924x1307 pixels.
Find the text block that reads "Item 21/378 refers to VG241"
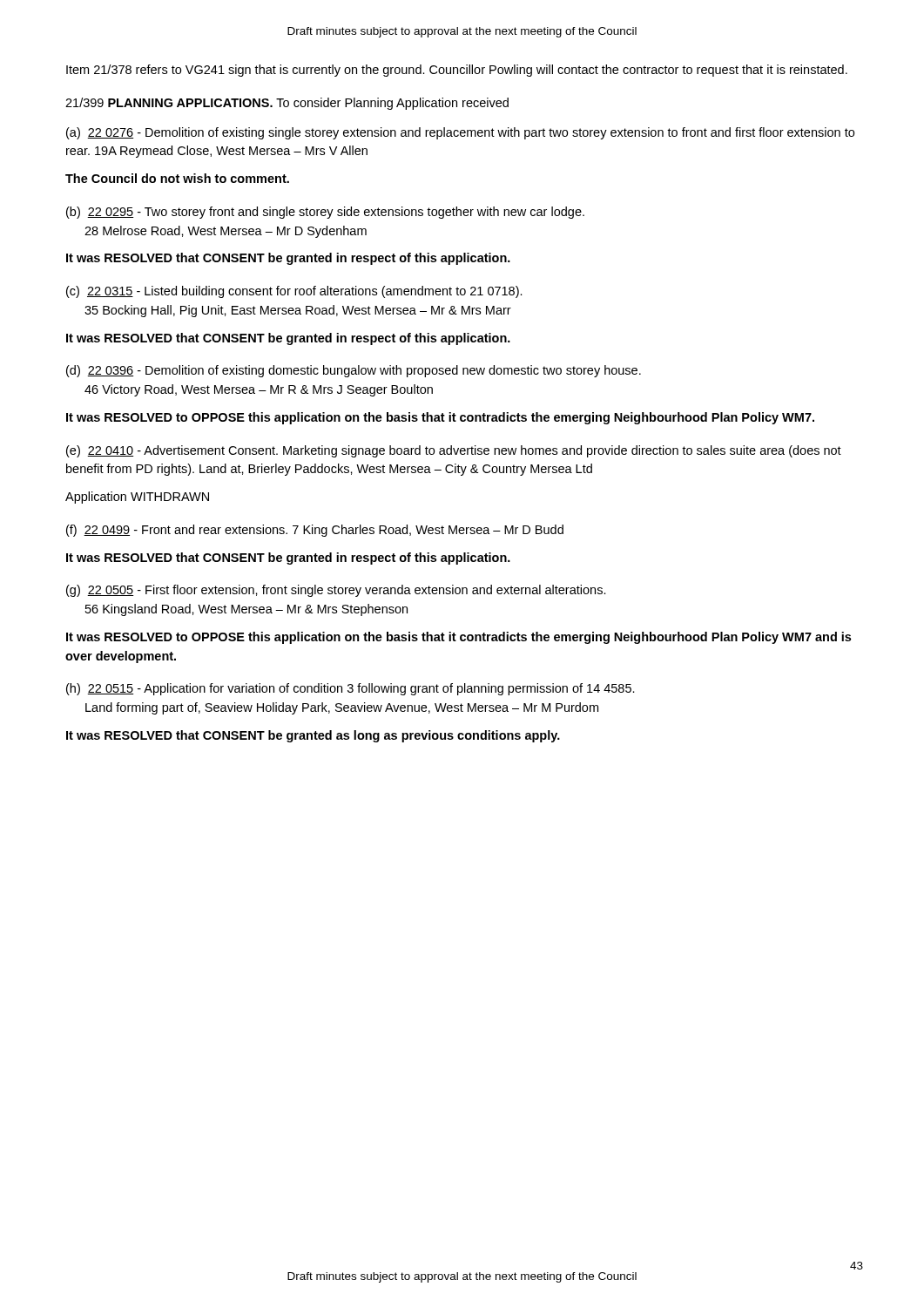[x=457, y=70]
